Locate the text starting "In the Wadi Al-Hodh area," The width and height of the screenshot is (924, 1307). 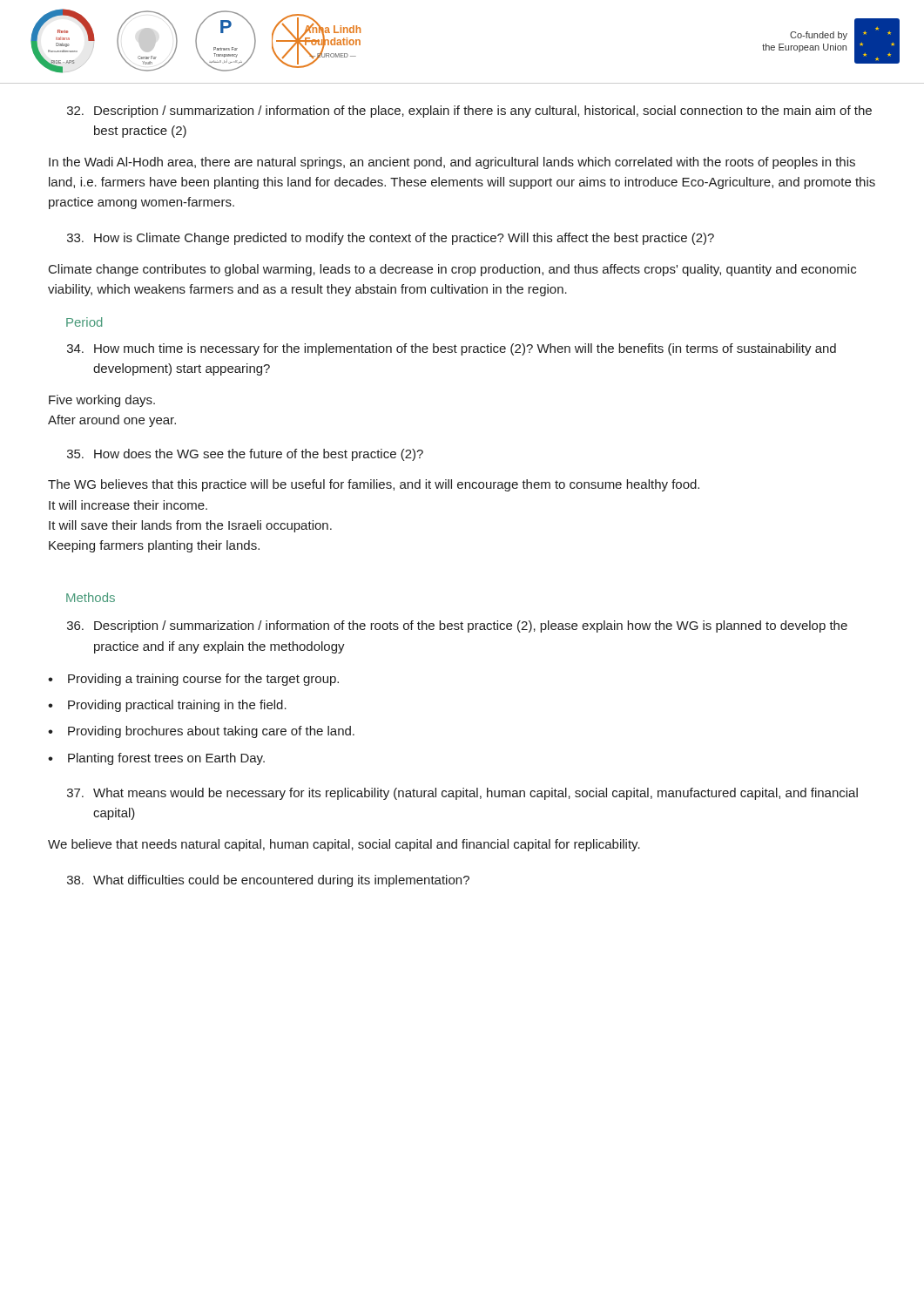pos(462,181)
